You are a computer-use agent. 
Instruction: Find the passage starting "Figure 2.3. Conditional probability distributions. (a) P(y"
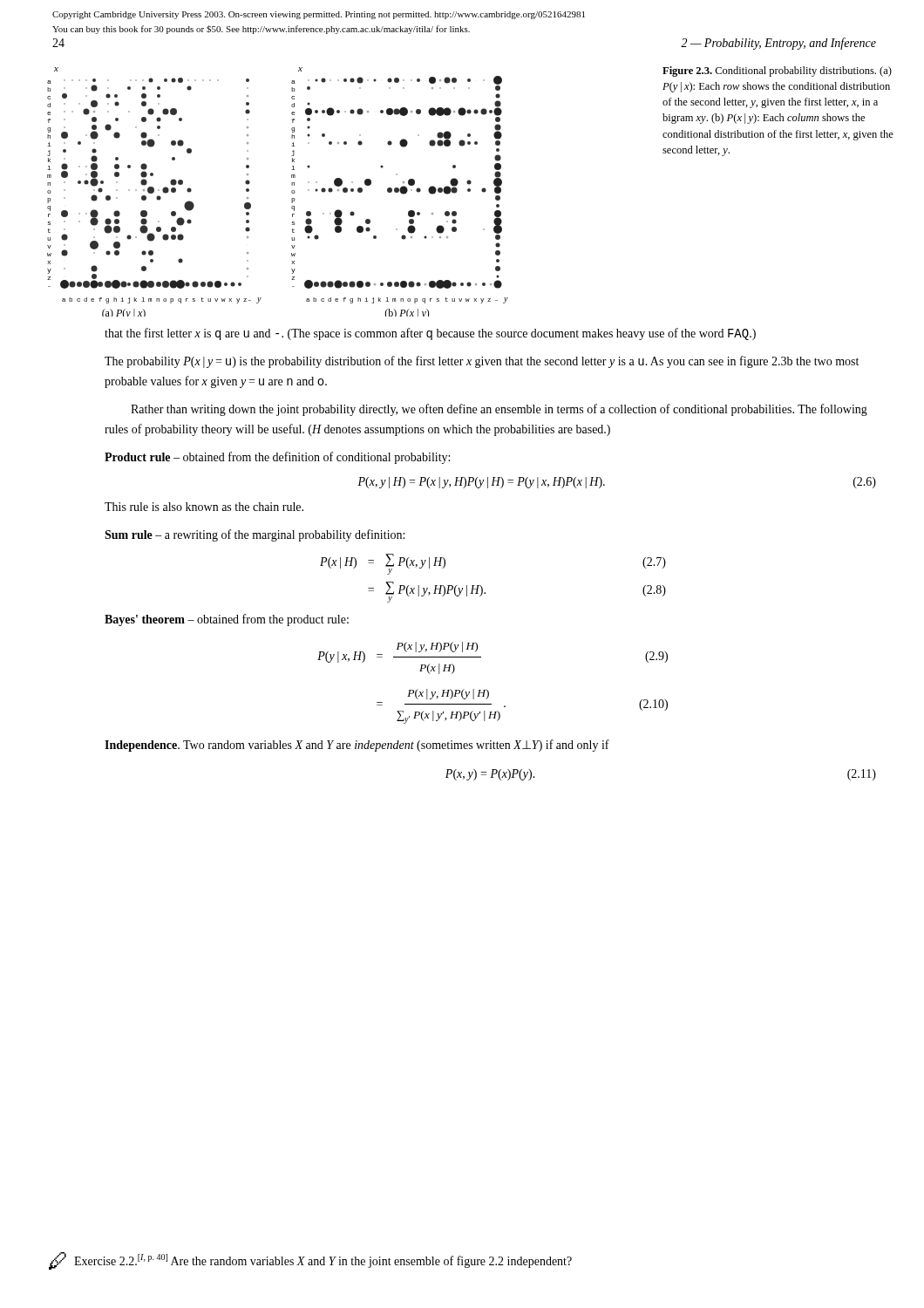click(778, 110)
